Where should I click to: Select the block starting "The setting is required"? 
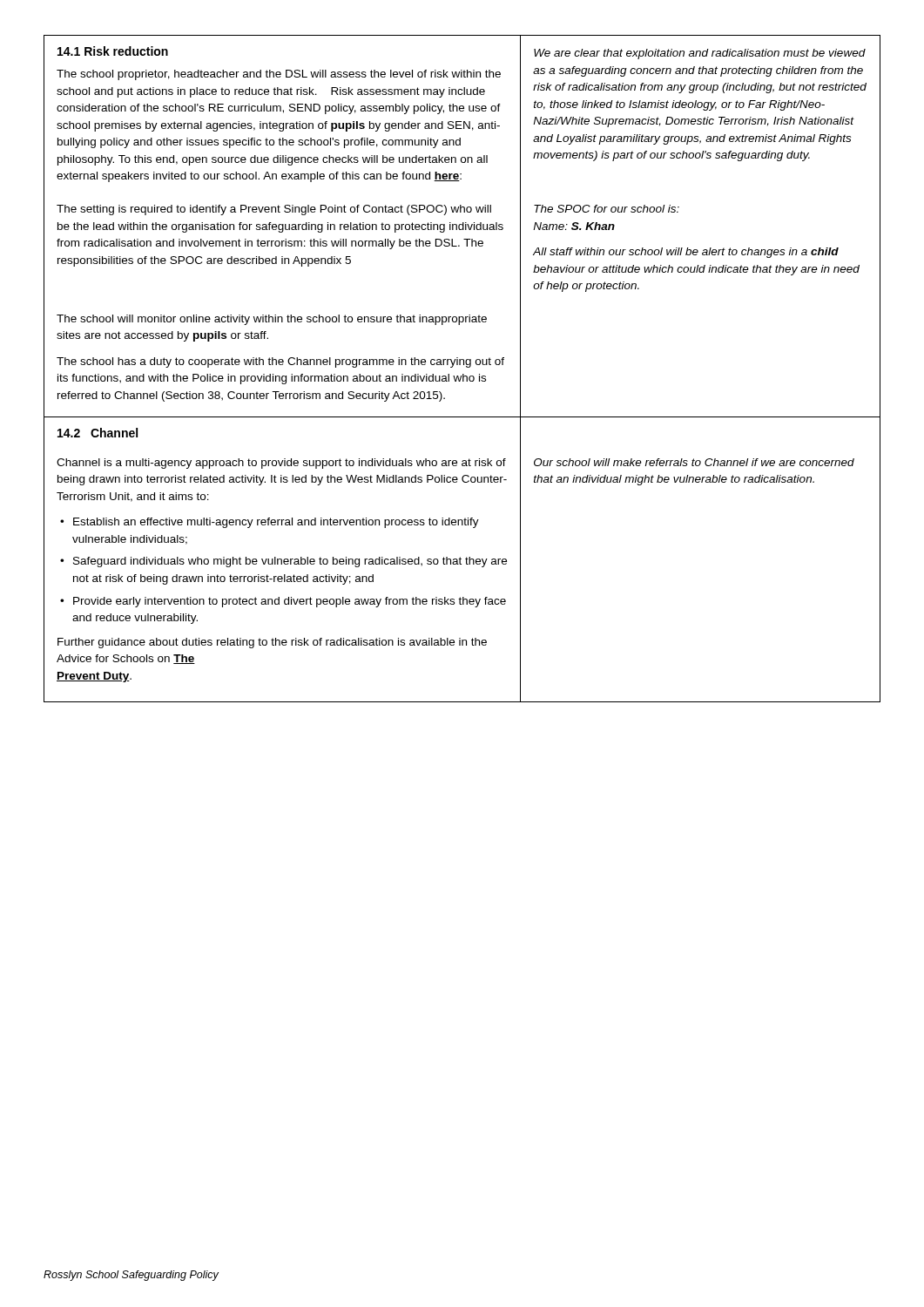pyautogui.click(x=282, y=234)
